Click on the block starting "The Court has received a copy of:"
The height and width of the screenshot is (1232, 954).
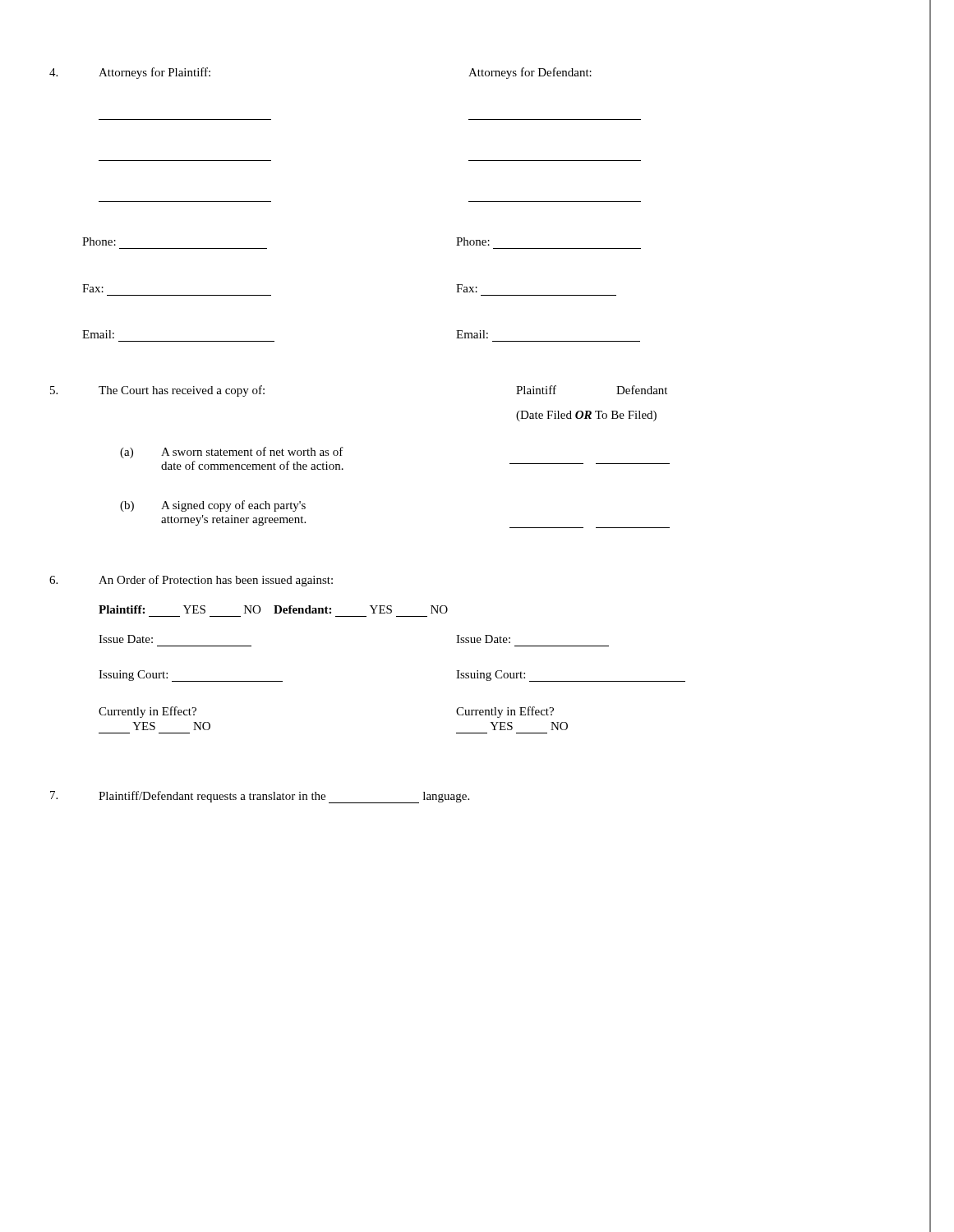point(182,390)
